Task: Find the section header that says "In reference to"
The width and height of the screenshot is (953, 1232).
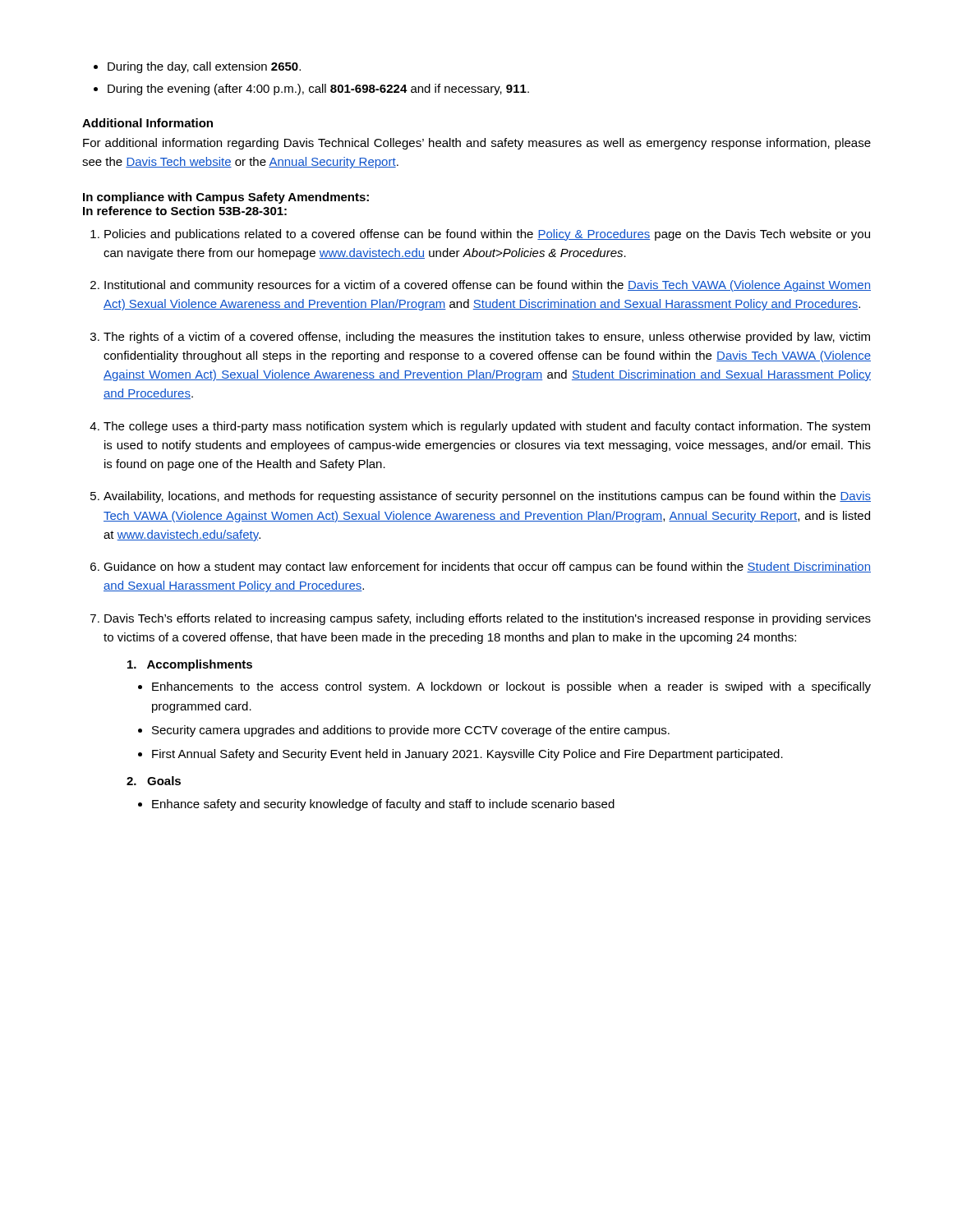Action: point(185,210)
